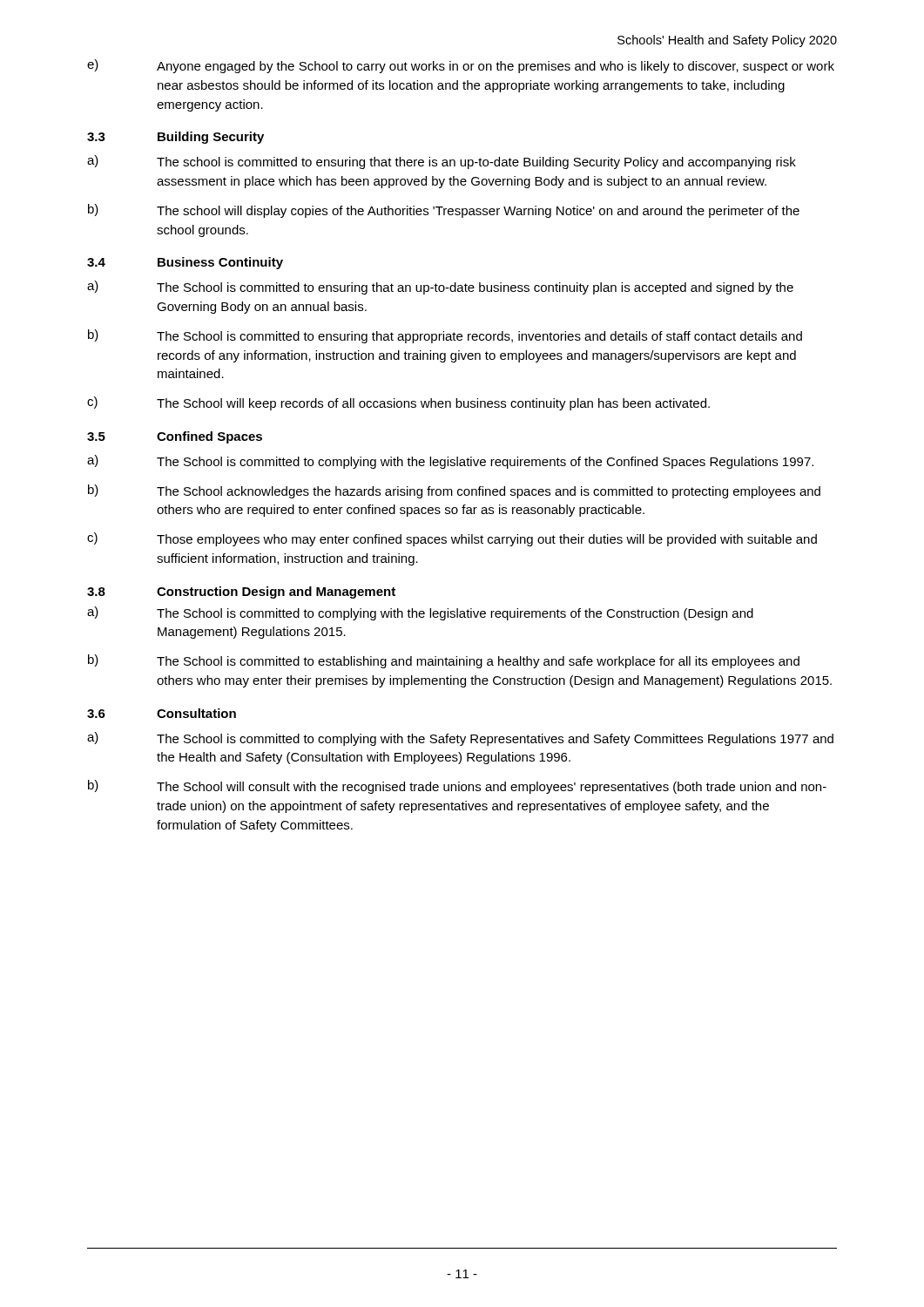Screen dimensions: 1307x924
Task: Click on the element starting "e) Anyone engaged by the School"
Action: click(x=462, y=85)
